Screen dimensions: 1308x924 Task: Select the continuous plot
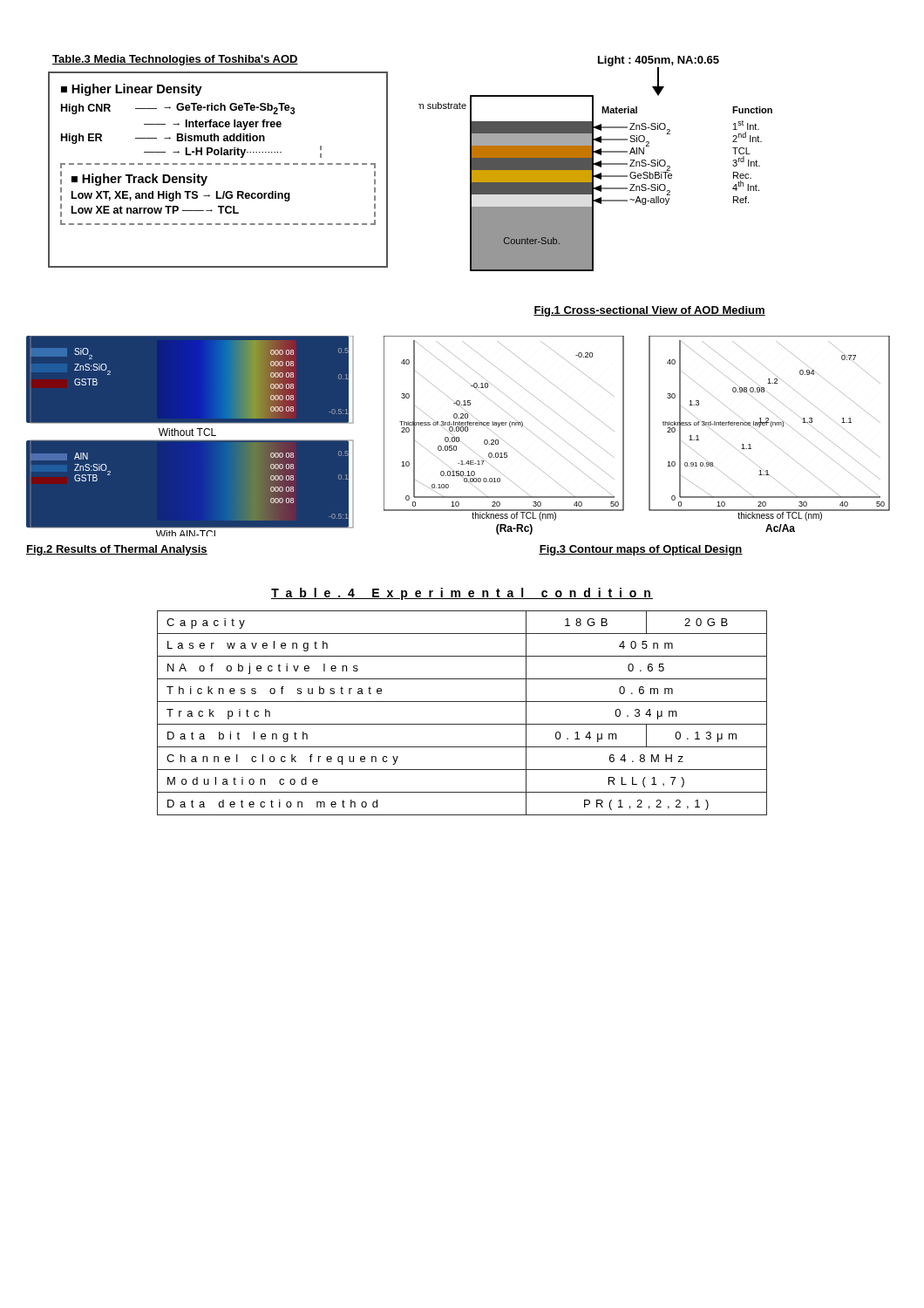coord(641,438)
